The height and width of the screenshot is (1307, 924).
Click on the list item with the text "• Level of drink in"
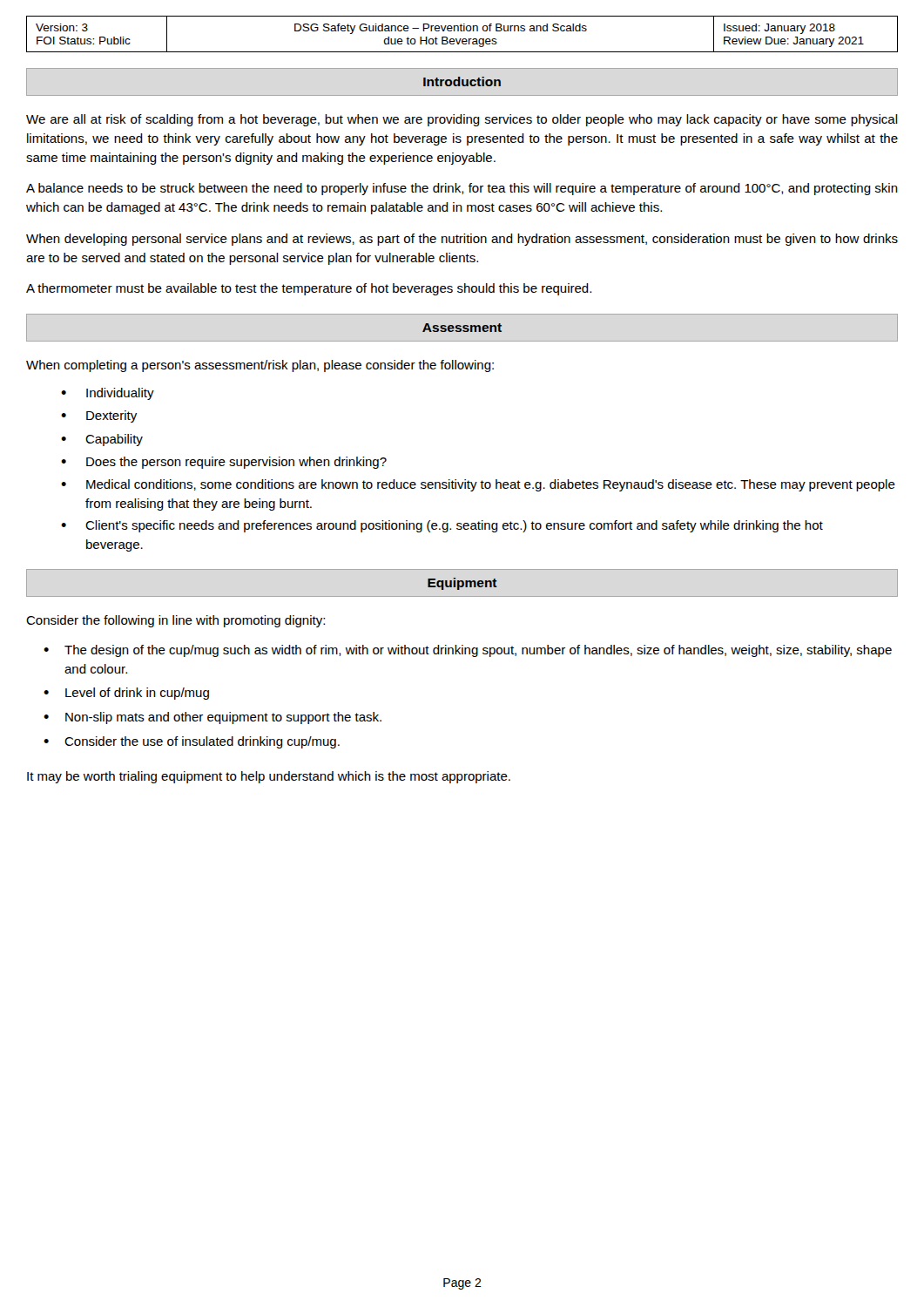coord(126,694)
